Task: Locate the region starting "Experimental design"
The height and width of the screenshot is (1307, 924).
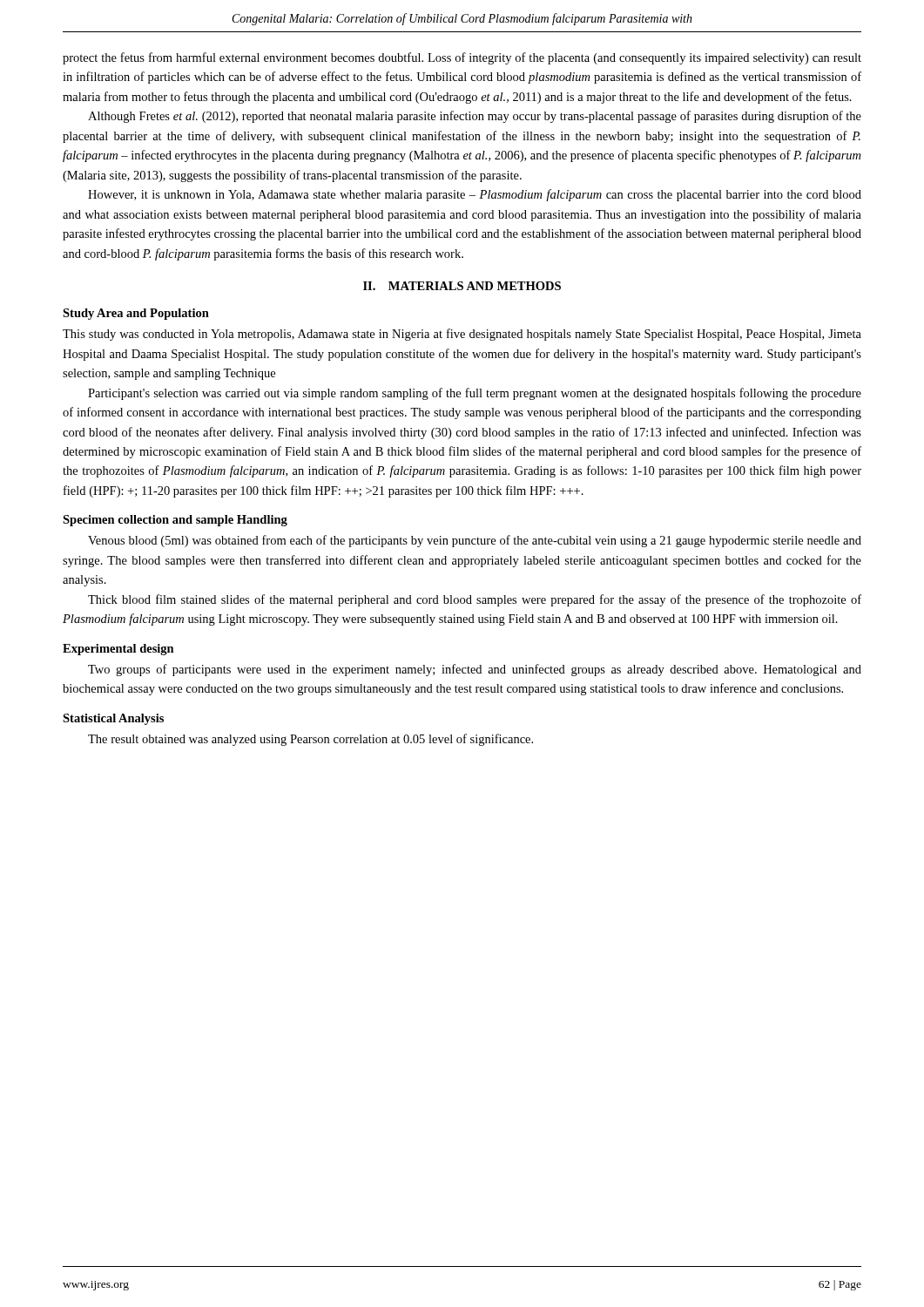Action: click(118, 648)
